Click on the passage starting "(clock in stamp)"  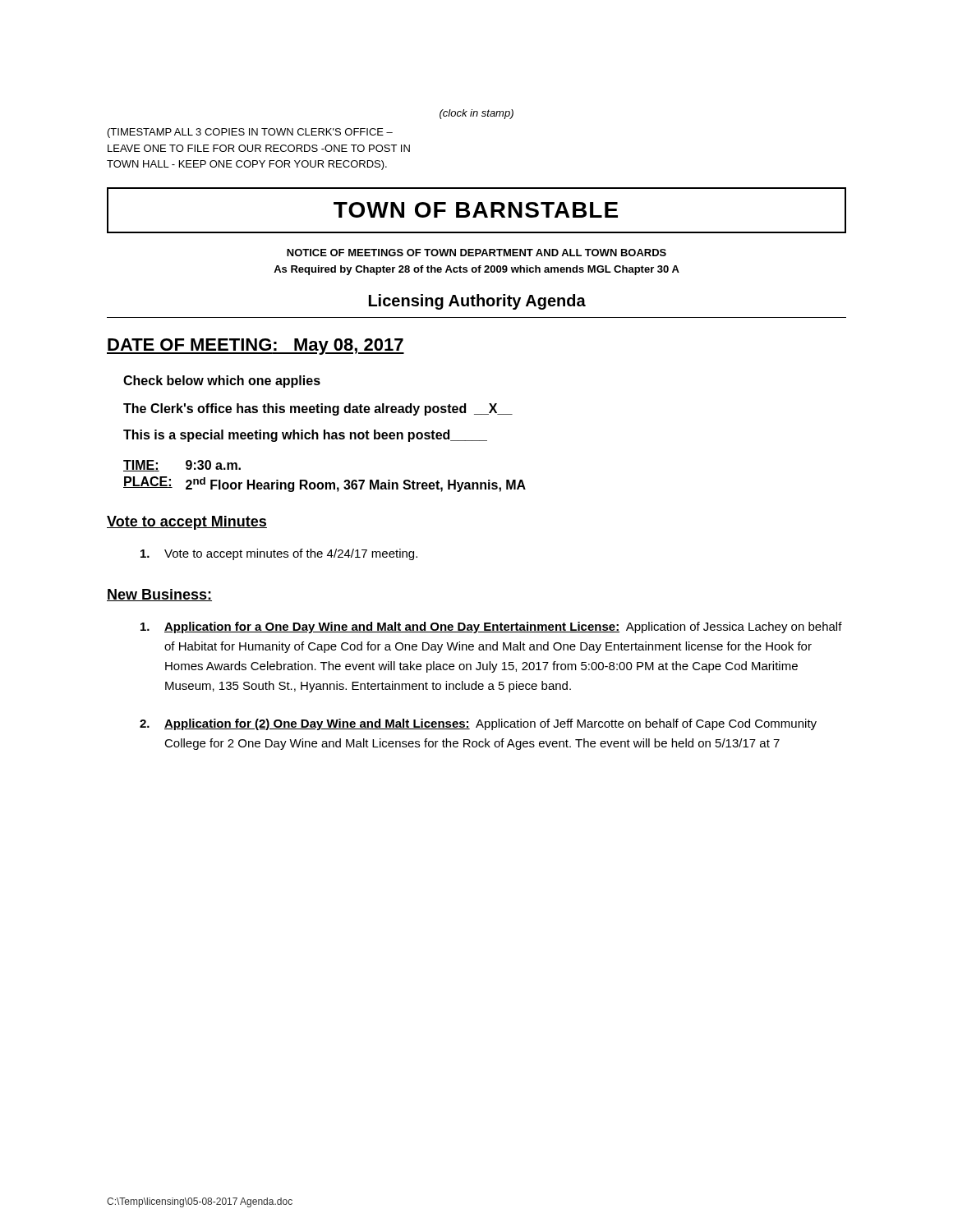476,113
